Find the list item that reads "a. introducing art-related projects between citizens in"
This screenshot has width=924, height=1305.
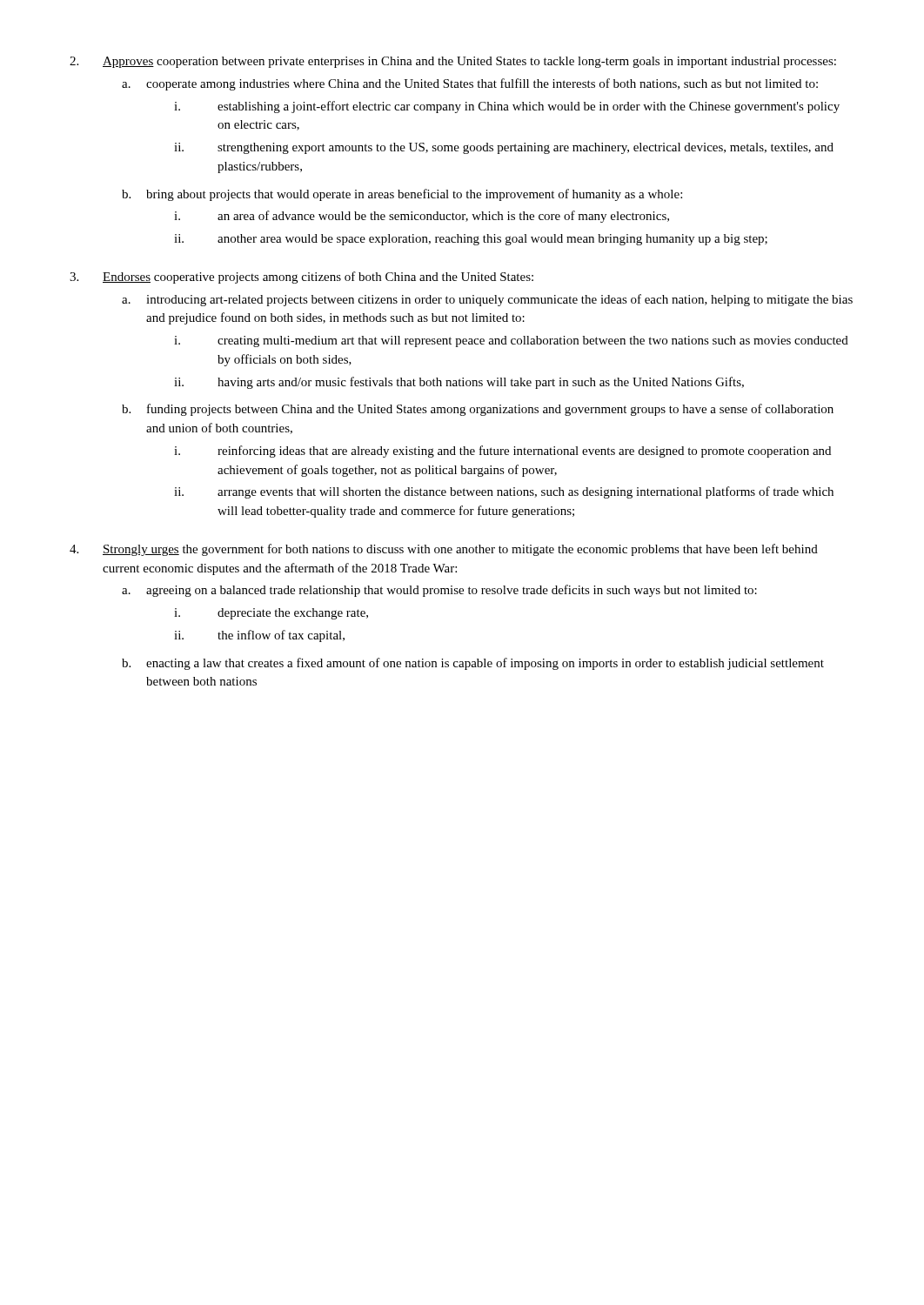(488, 309)
